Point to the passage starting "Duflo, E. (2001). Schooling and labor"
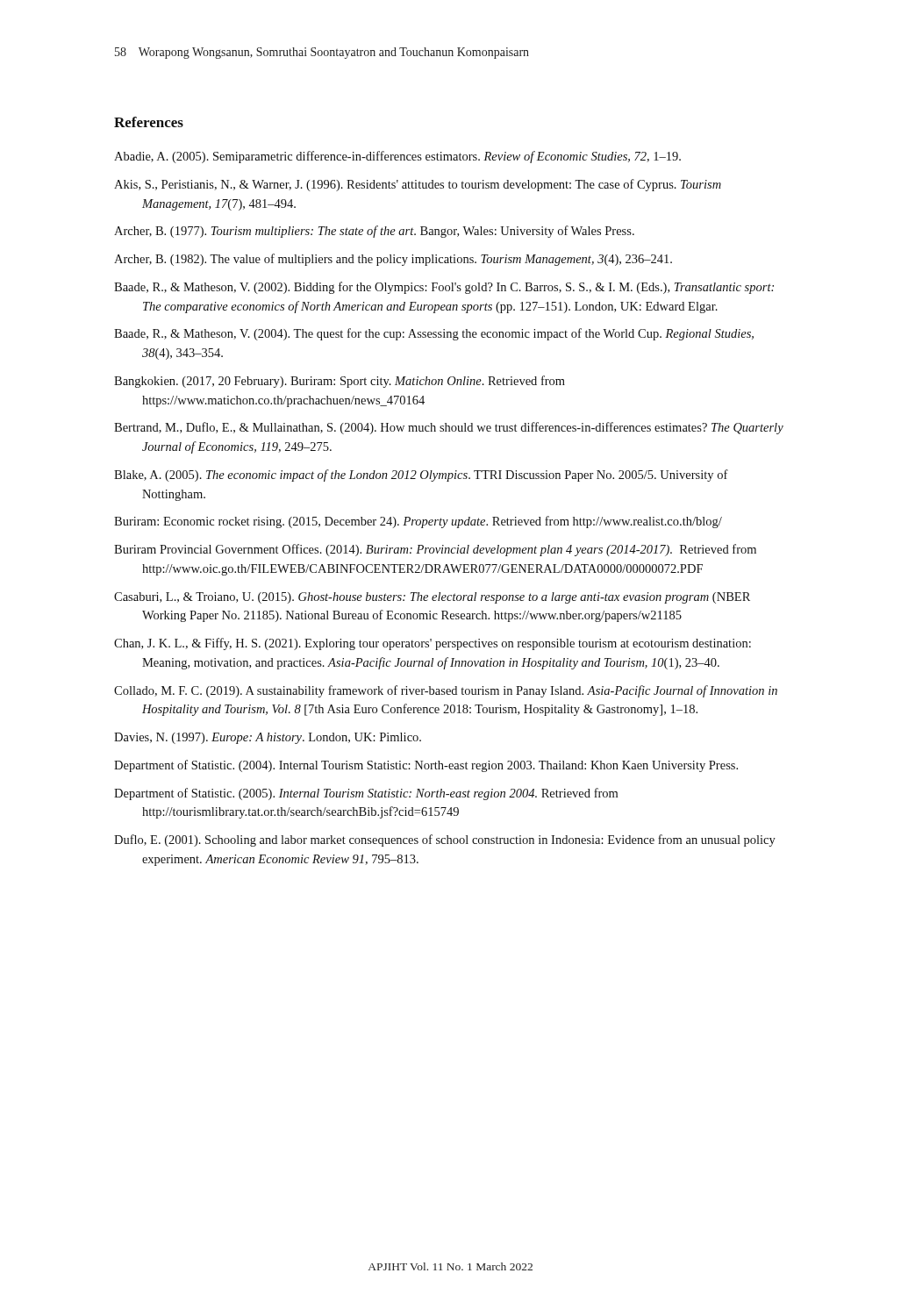Viewport: 901px width, 1316px height. (x=445, y=849)
